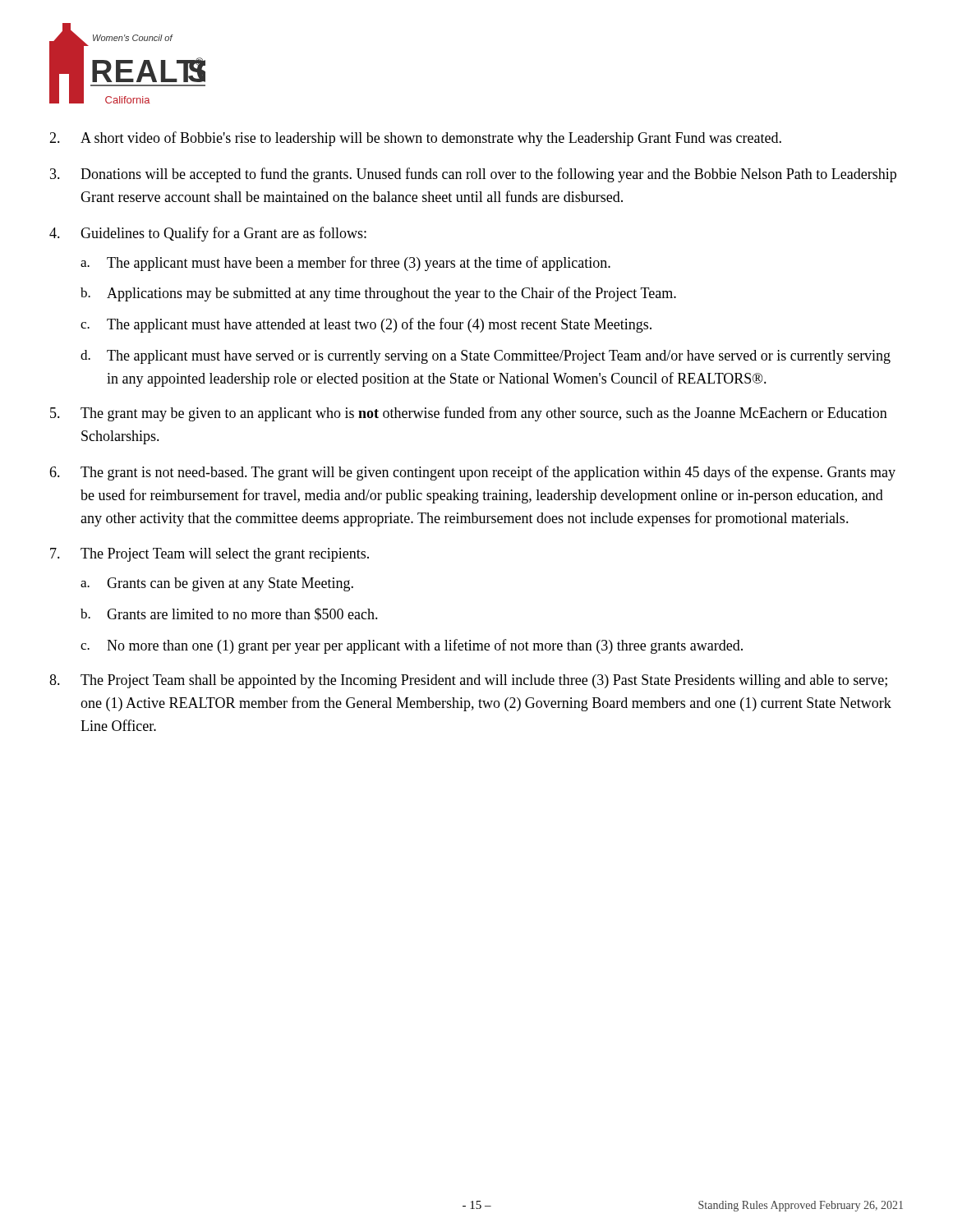Find the block on this page that starts "c. The applicant must"
Viewport: 953px width, 1232px height.
coord(492,325)
